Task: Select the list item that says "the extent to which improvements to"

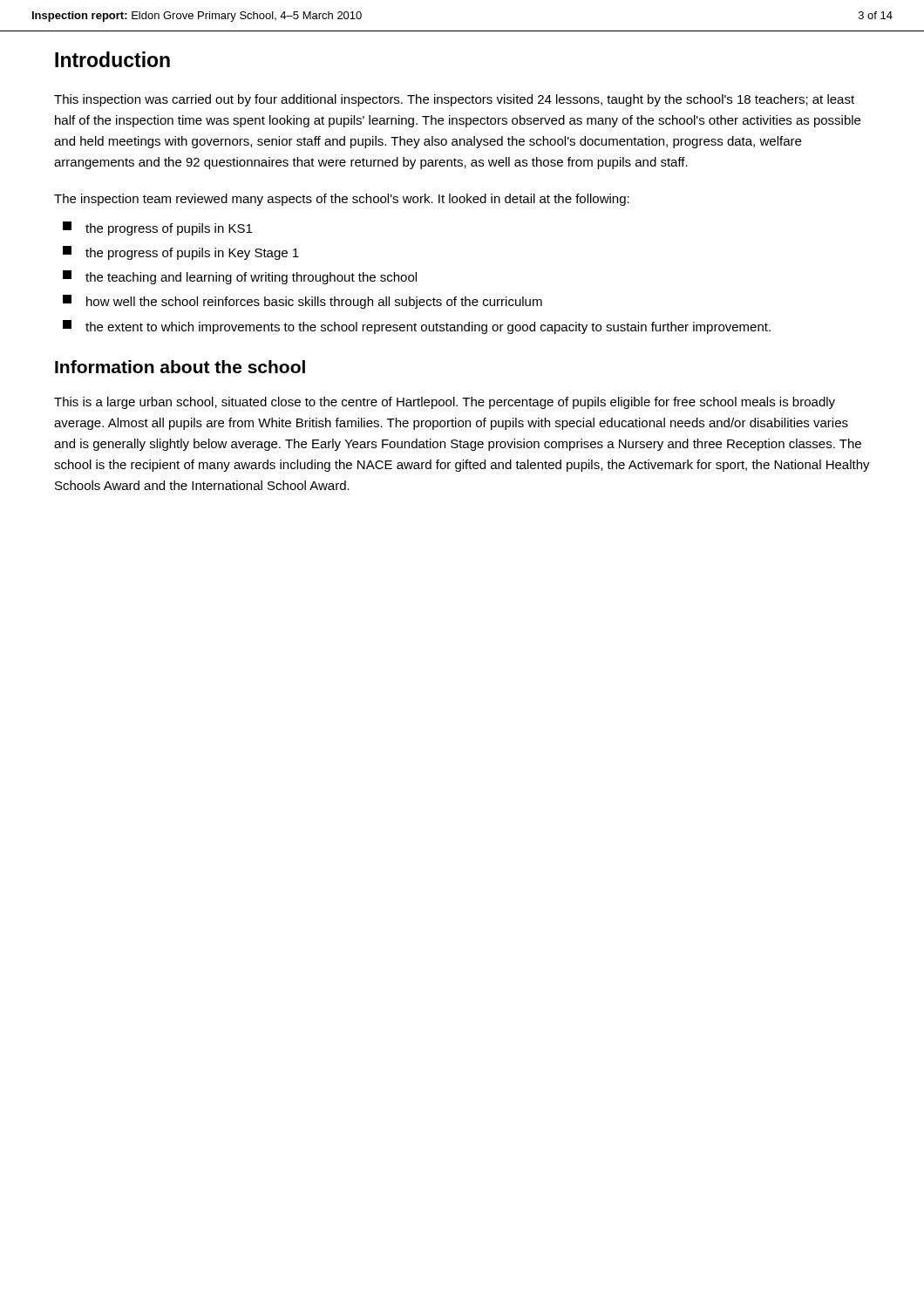Action: coord(417,326)
